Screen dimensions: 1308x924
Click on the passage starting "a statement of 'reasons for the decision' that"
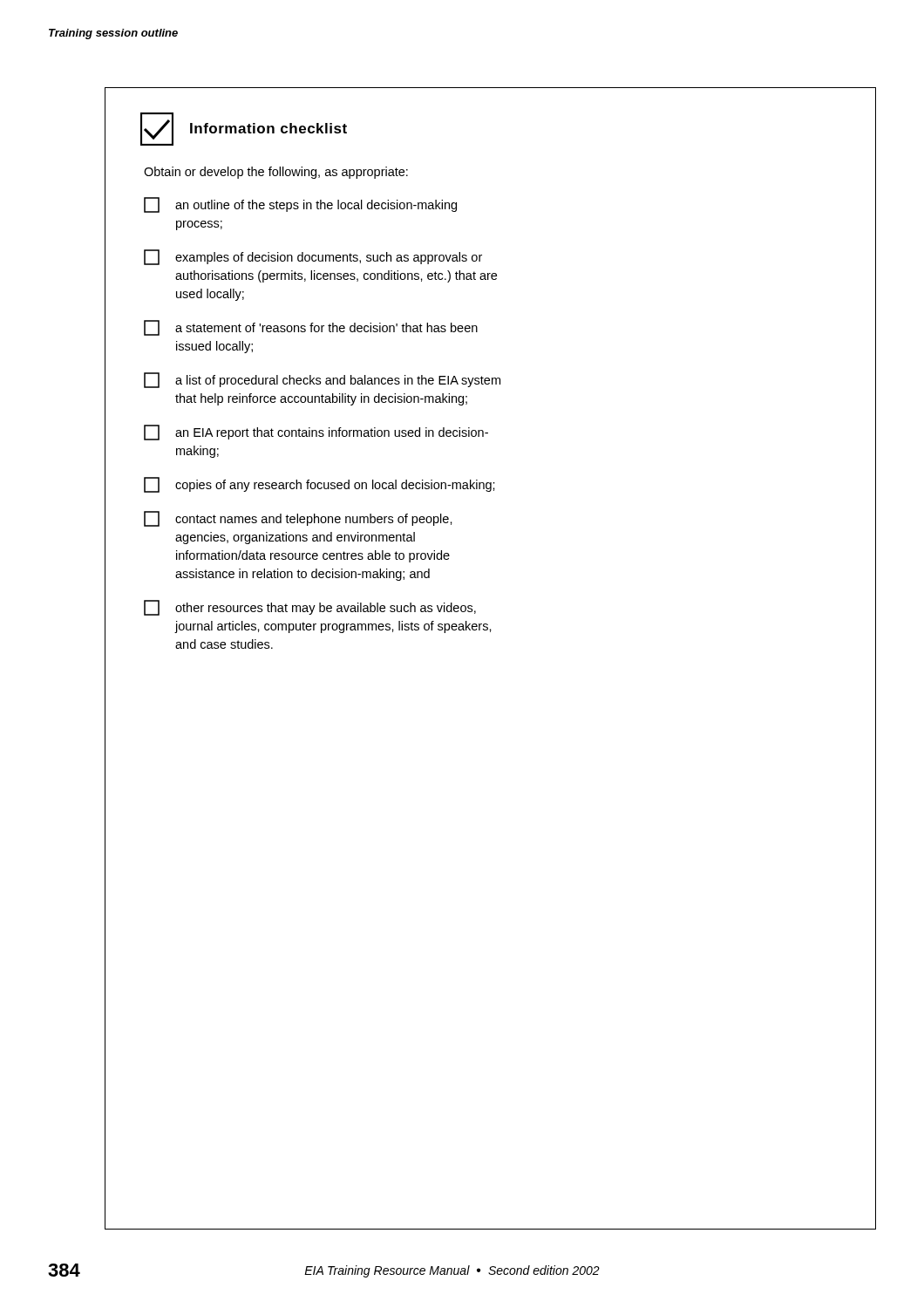311,338
